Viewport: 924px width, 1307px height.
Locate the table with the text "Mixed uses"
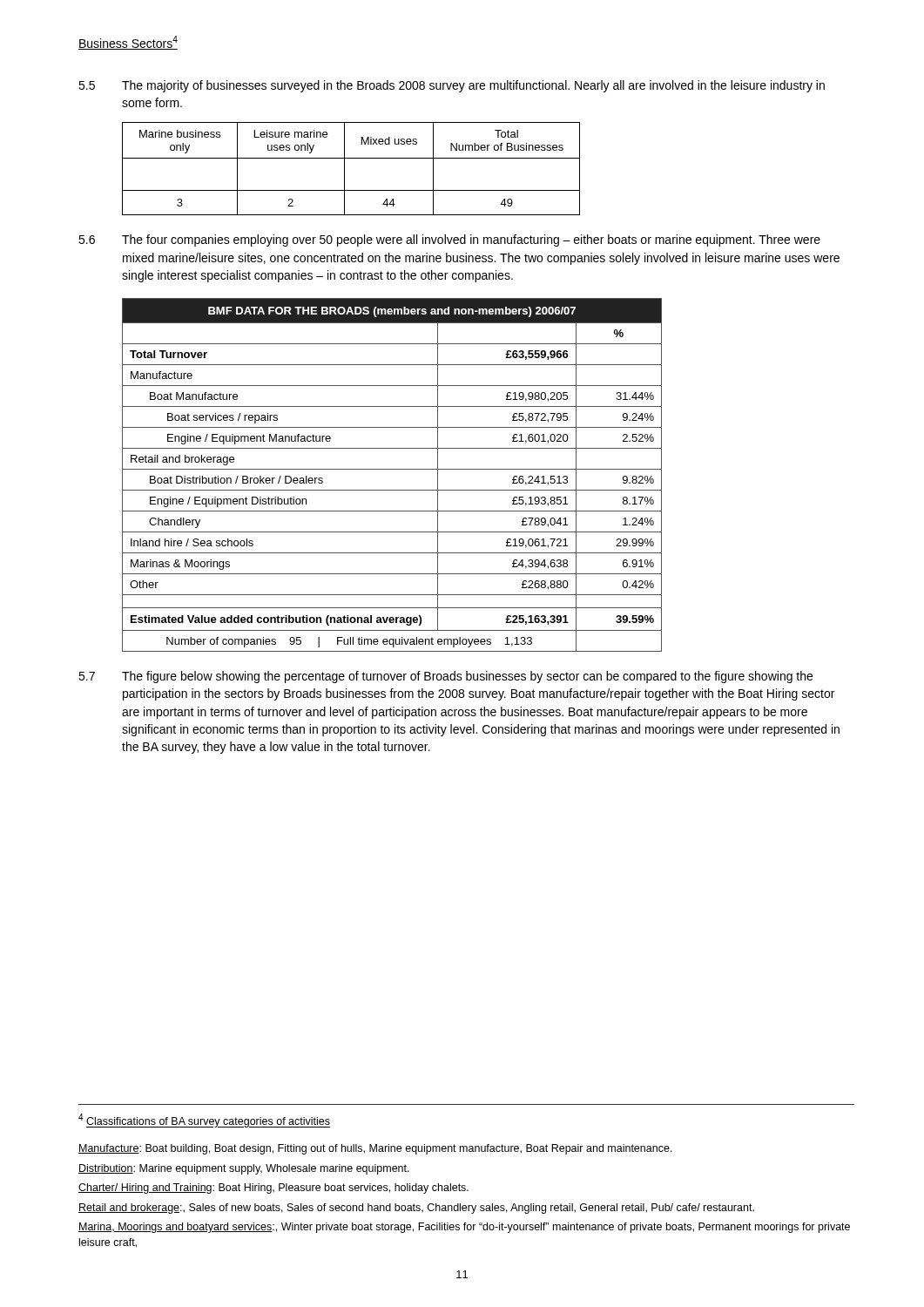click(466, 169)
